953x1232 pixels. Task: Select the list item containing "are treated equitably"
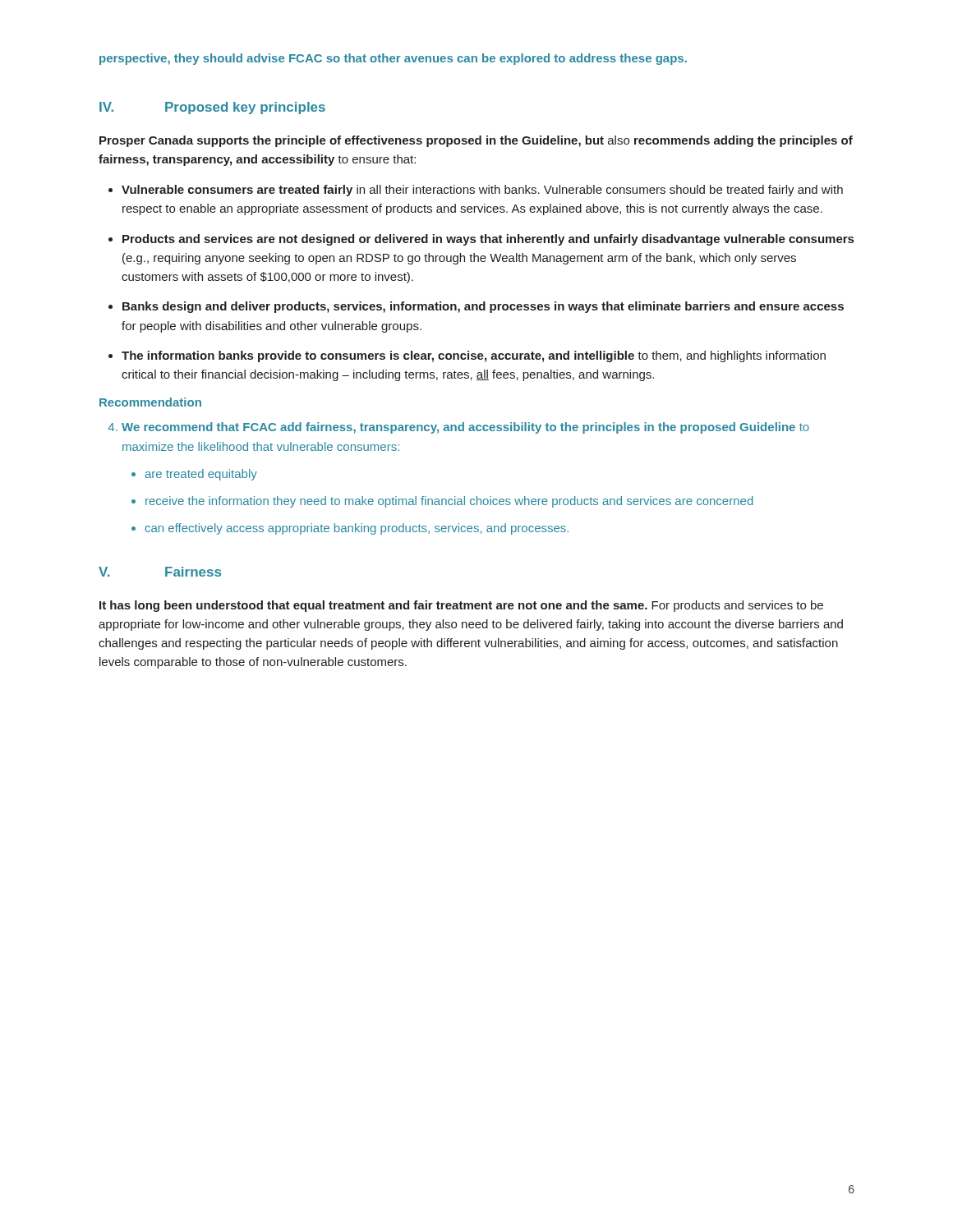coord(201,473)
